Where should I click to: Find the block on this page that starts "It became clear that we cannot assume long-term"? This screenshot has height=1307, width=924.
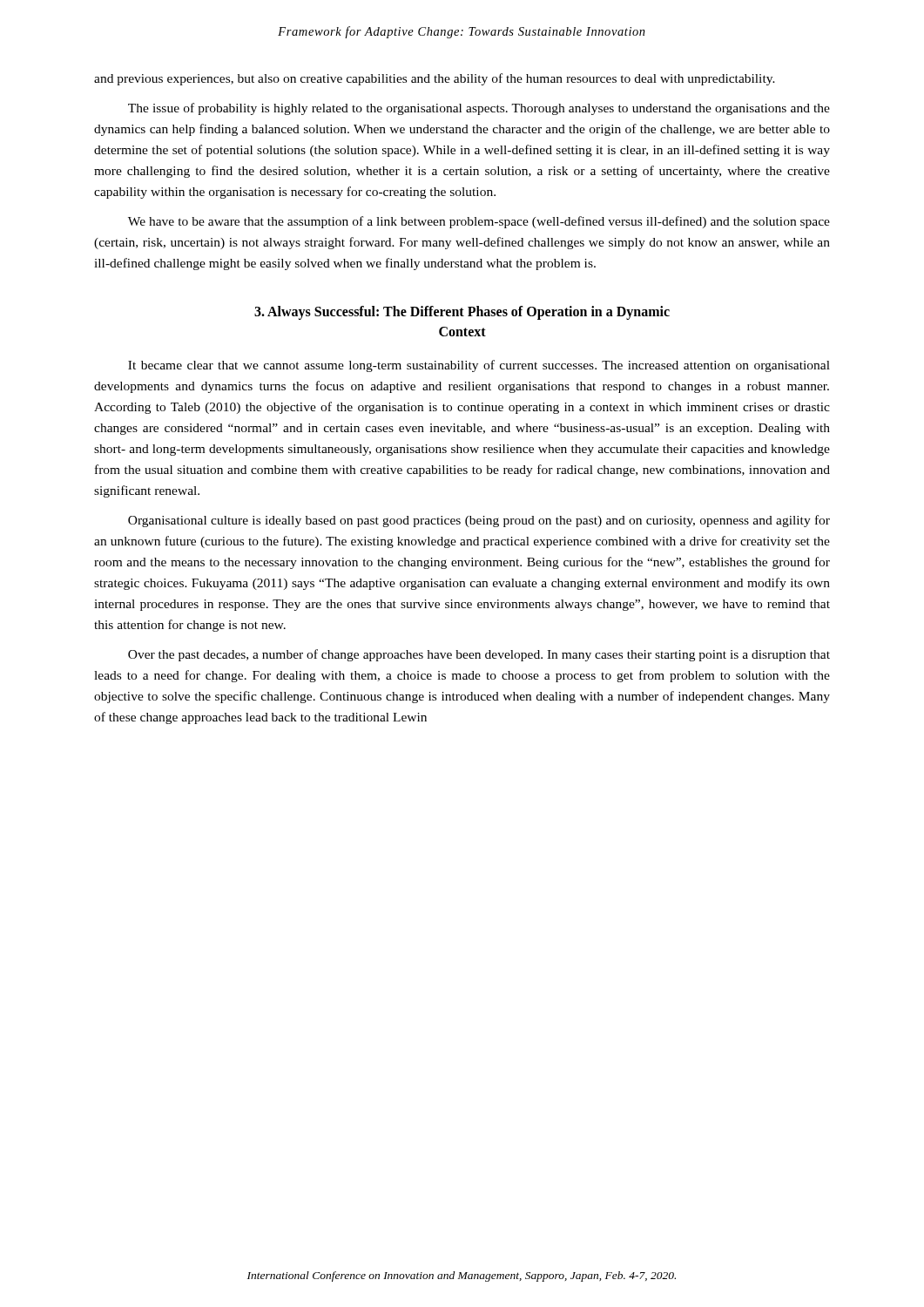pyautogui.click(x=462, y=427)
